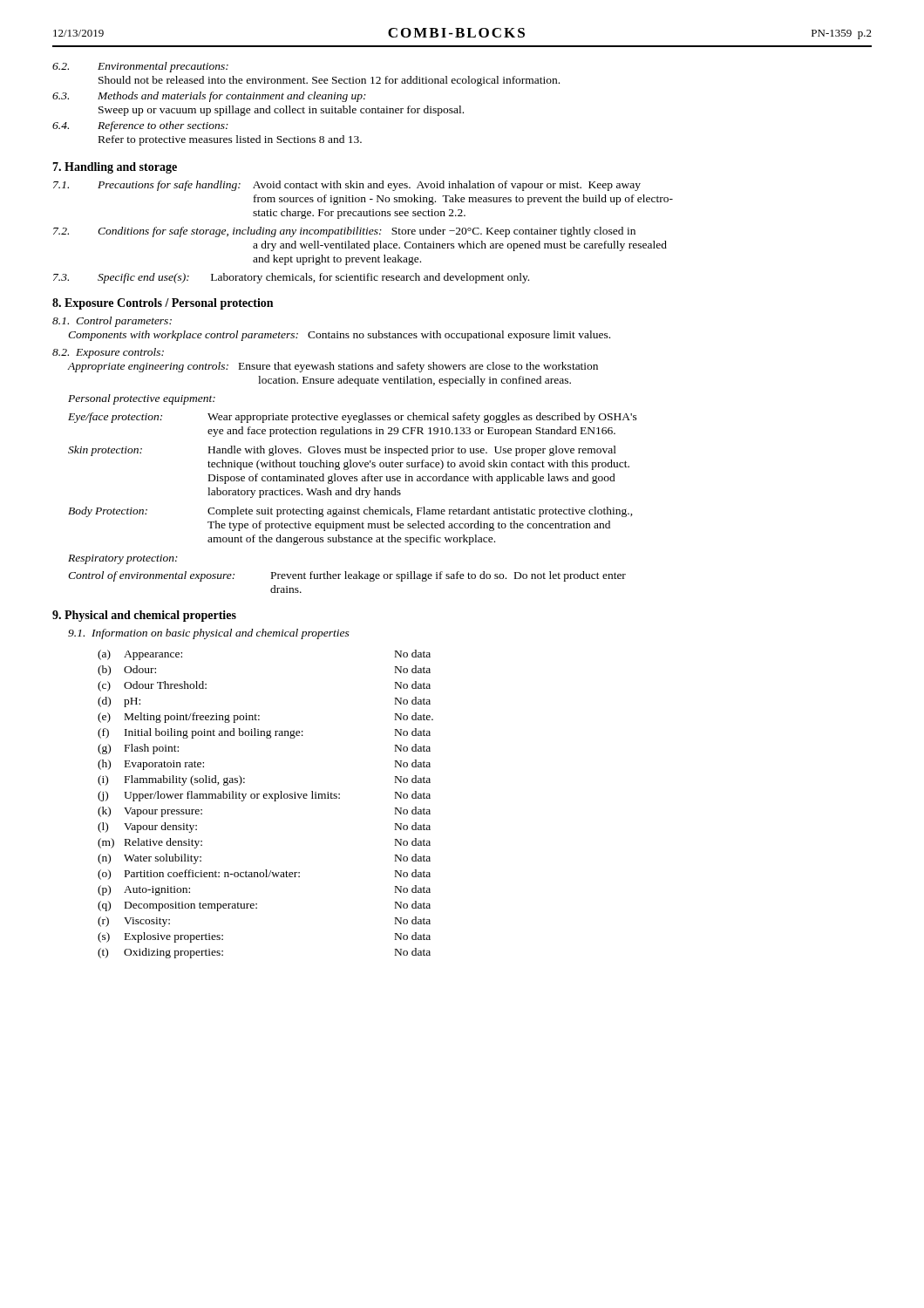
Task: Locate the block of text that opens with "Control of environmental exposure: Prevent further leakage"
Action: [347, 583]
